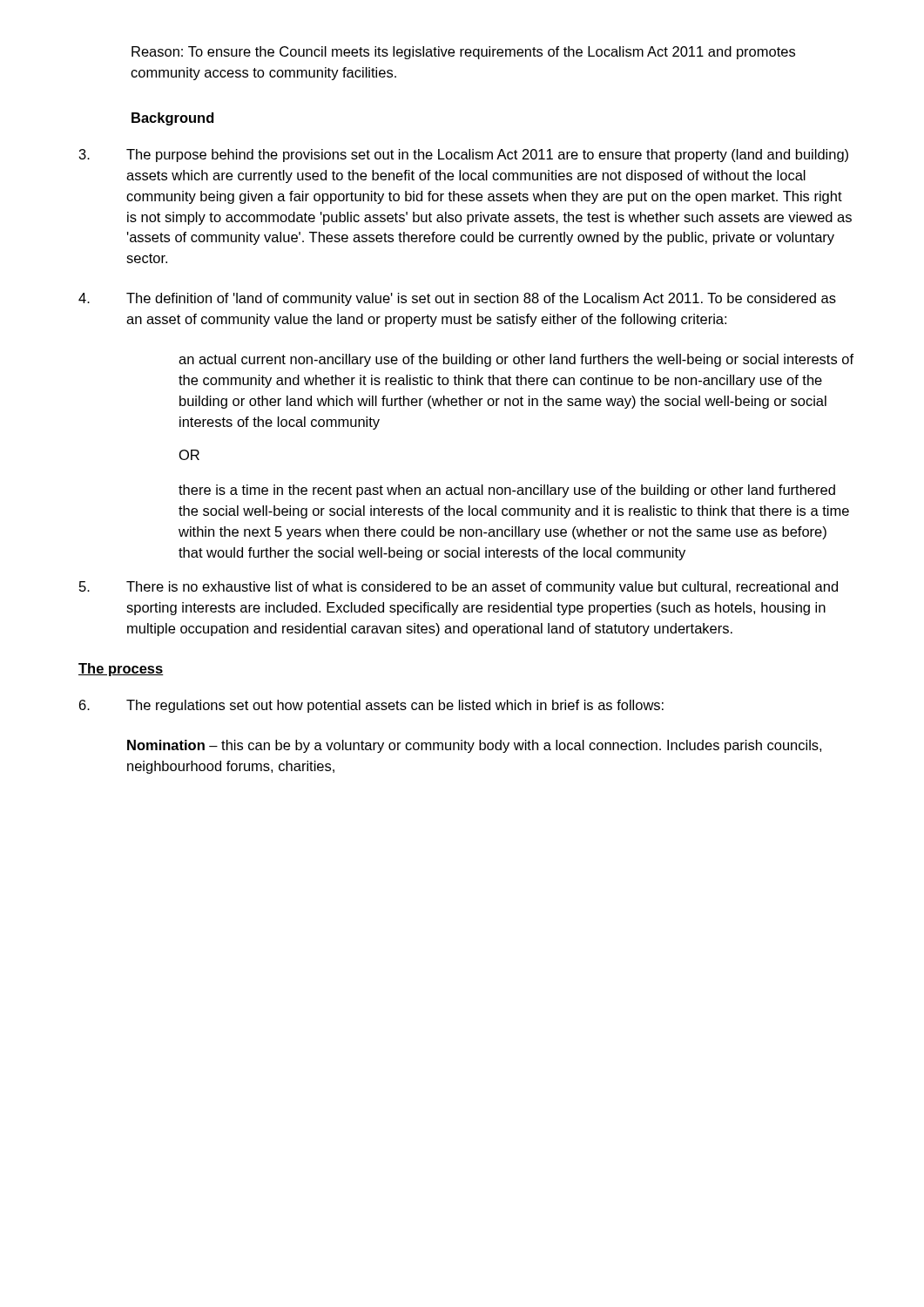
Task: Find the block on this page that starts "6. The regulations set"
Action: pyautogui.click(x=466, y=706)
